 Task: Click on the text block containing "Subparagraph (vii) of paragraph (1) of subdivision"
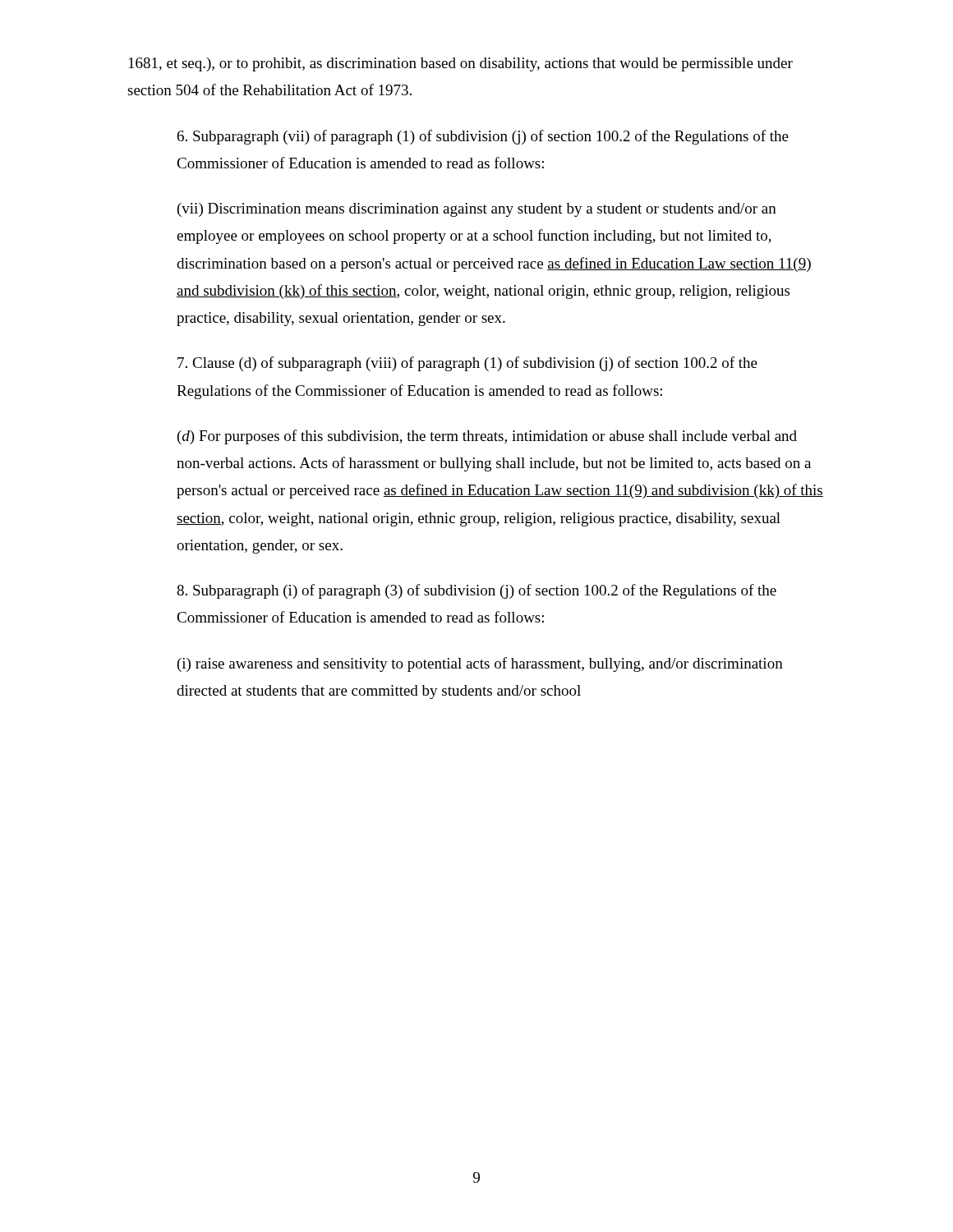tap(501, 149)
